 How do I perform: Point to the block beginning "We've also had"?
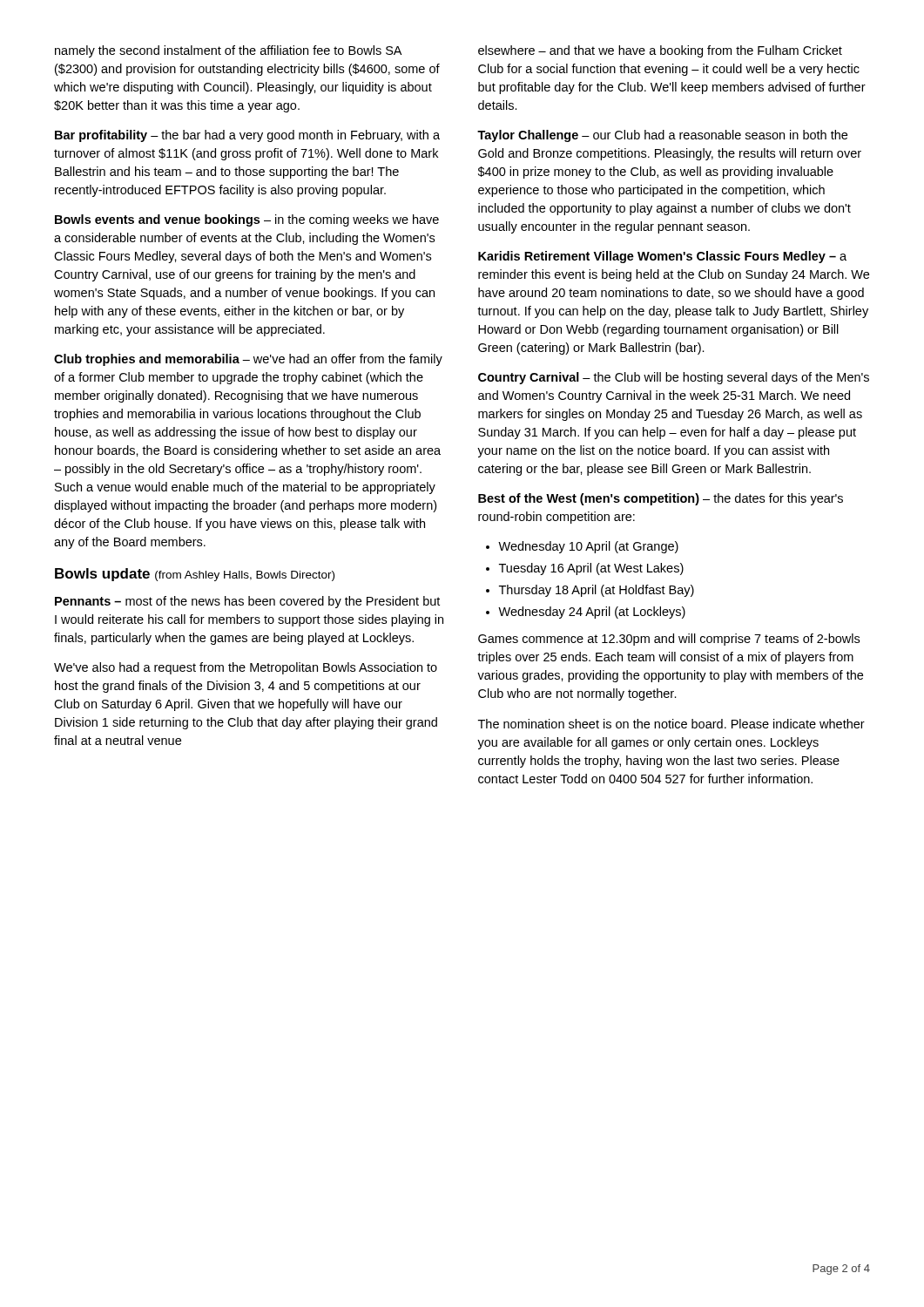pos(246,704)
